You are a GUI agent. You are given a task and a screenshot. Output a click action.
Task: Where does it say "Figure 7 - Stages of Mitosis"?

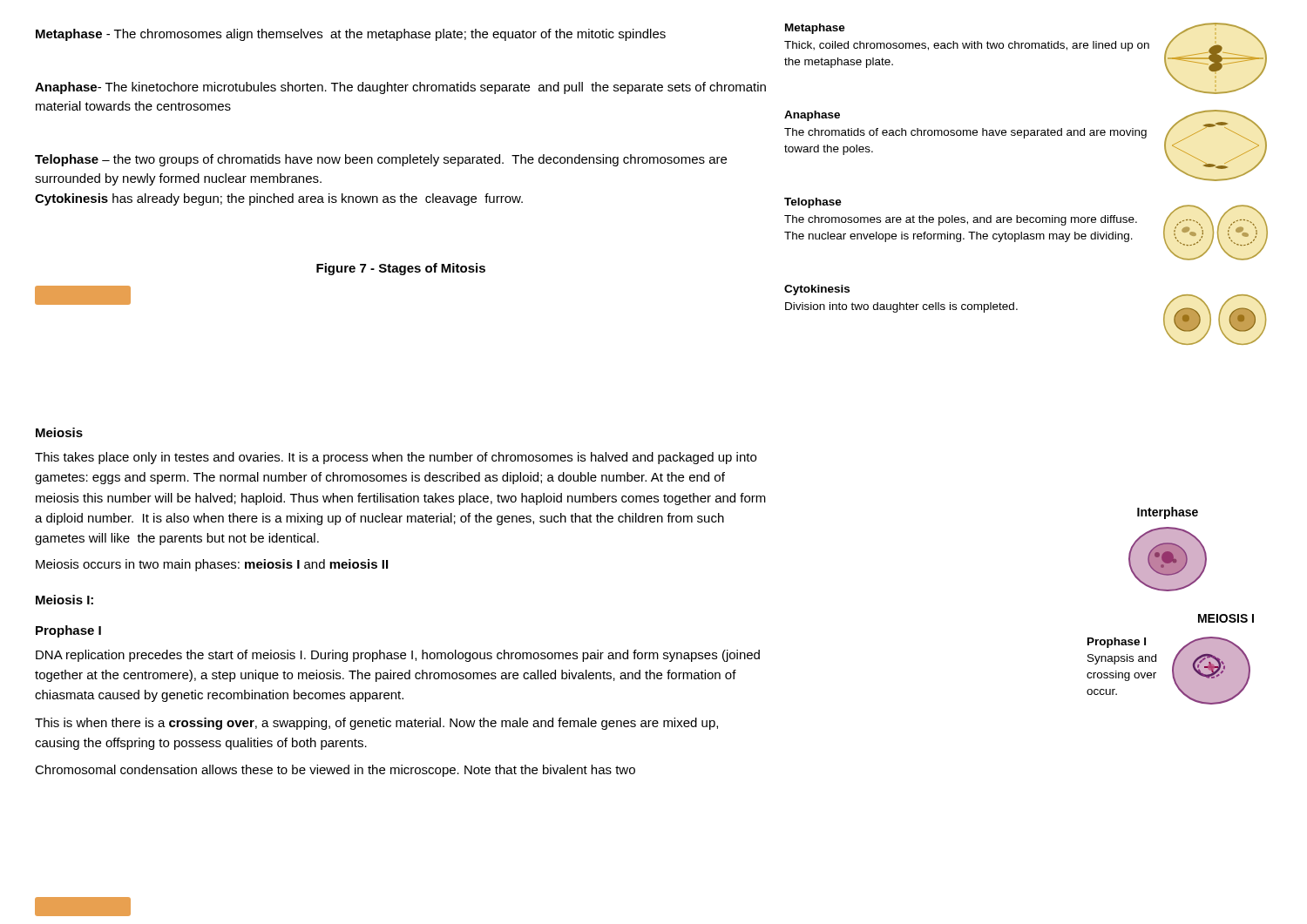coord(401,268)
